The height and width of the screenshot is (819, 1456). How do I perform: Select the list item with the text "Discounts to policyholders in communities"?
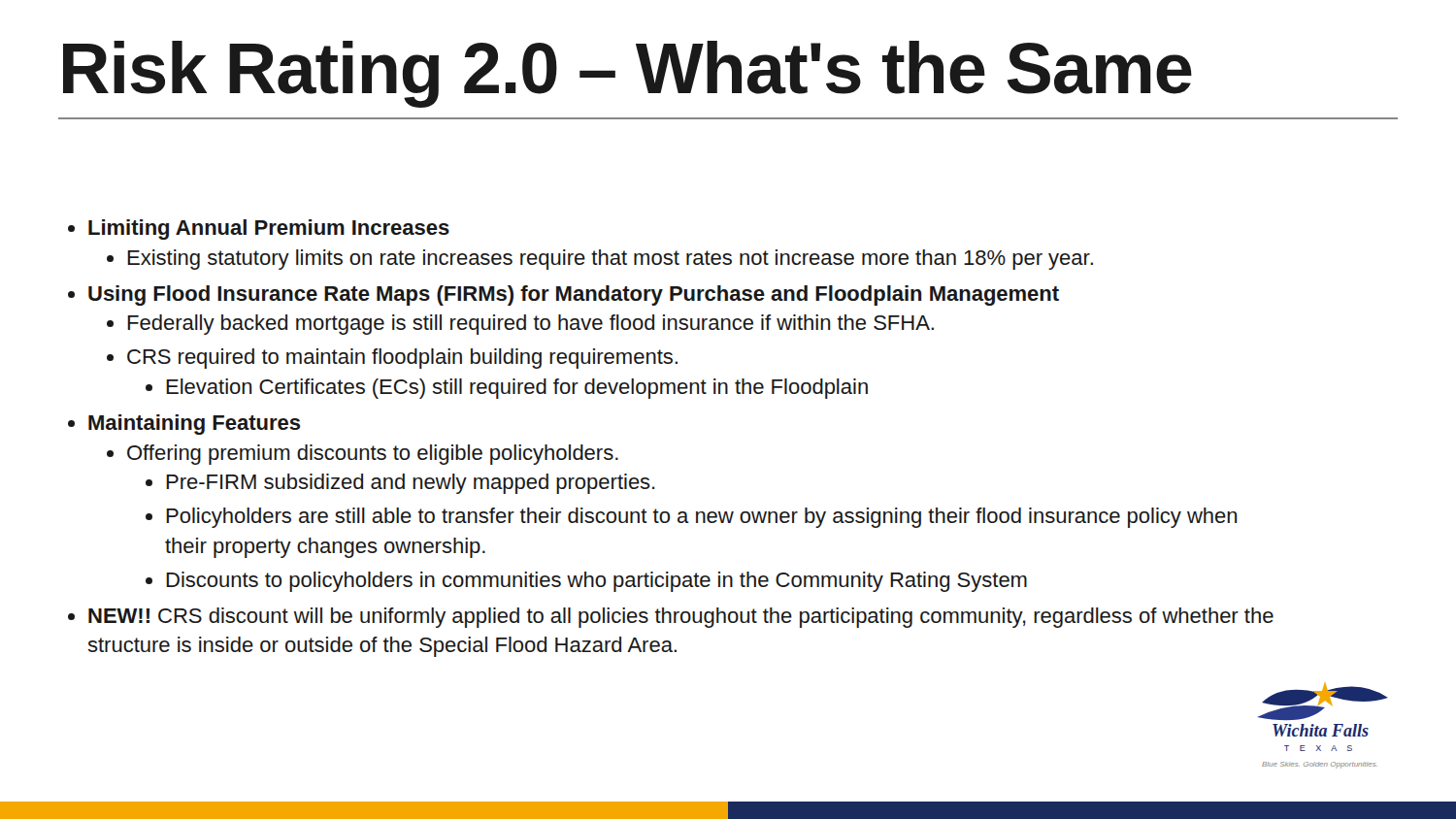[x=596, y=580]
